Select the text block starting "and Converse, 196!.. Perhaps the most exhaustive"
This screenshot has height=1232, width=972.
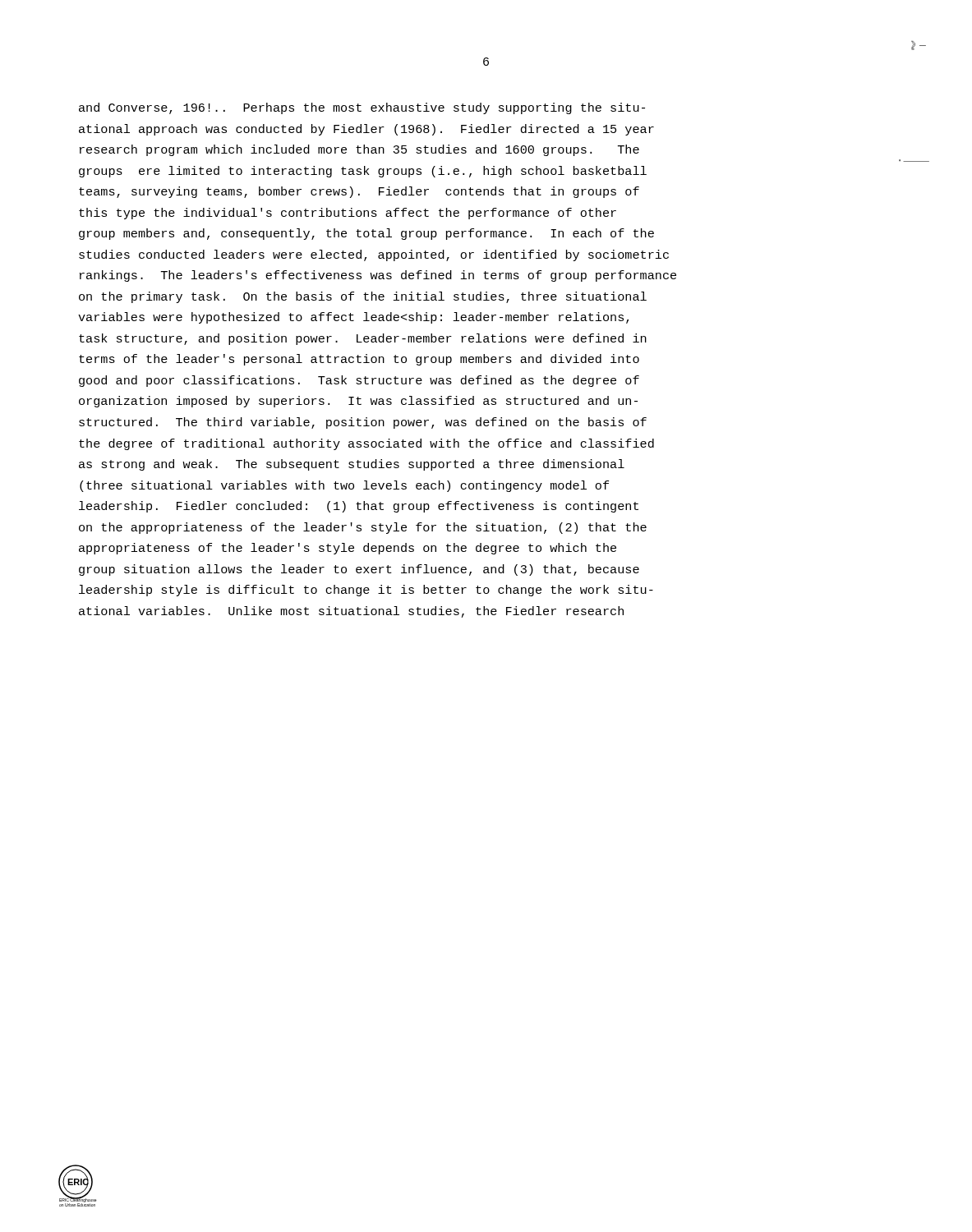[x=378, y=360]
